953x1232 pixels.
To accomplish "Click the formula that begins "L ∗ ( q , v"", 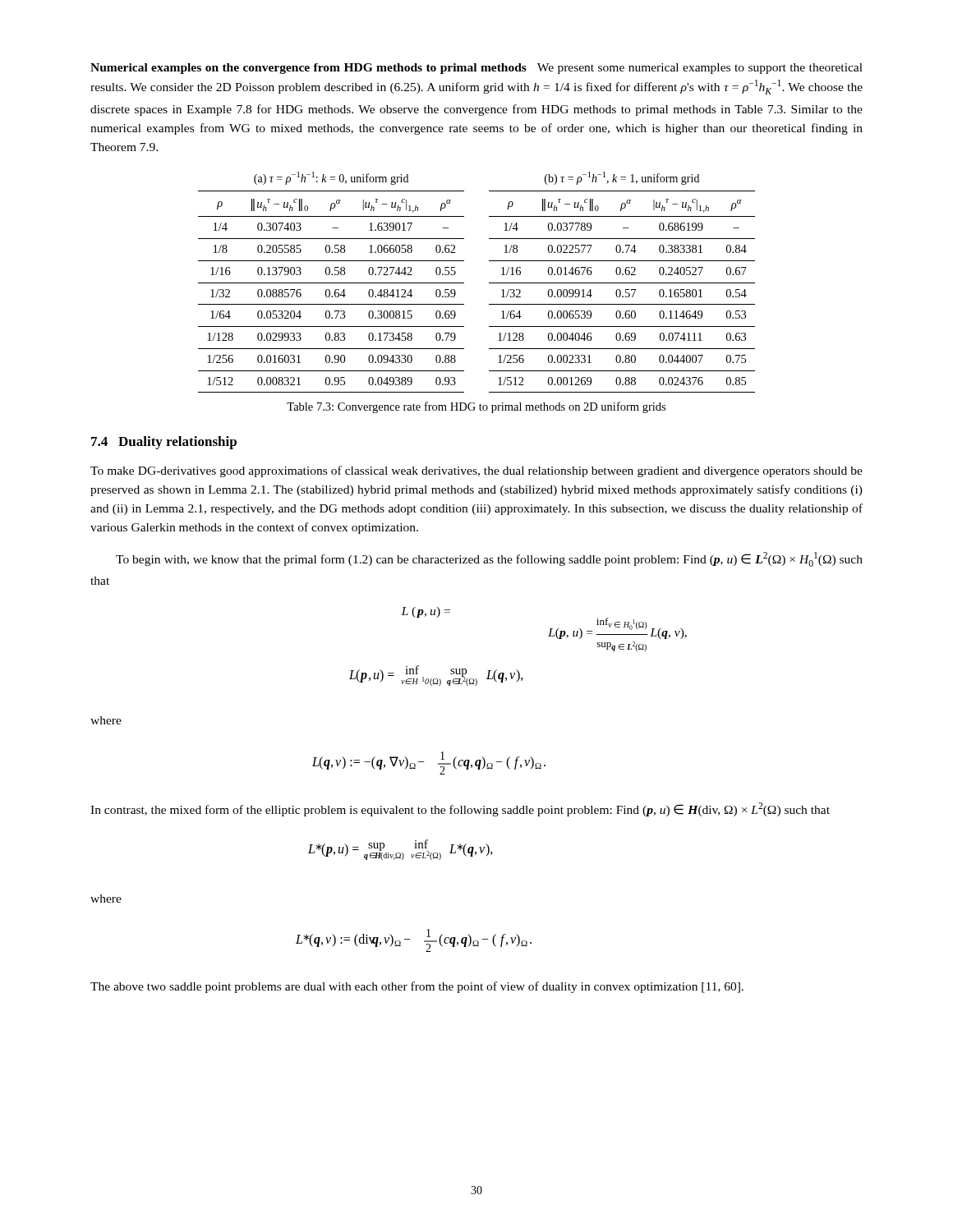I will 476,940.
